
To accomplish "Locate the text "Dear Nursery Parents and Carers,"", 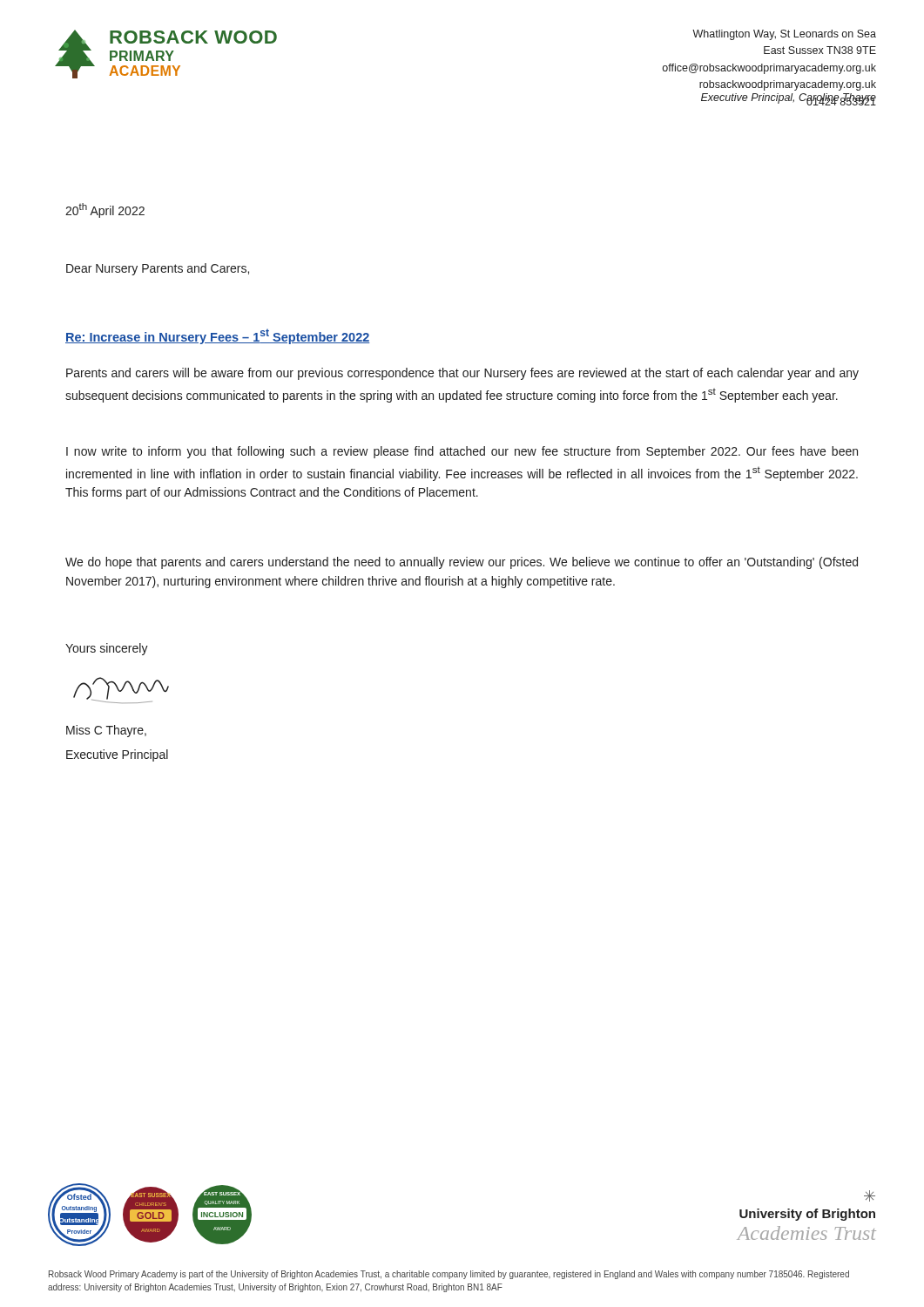I will pos(158,268).
